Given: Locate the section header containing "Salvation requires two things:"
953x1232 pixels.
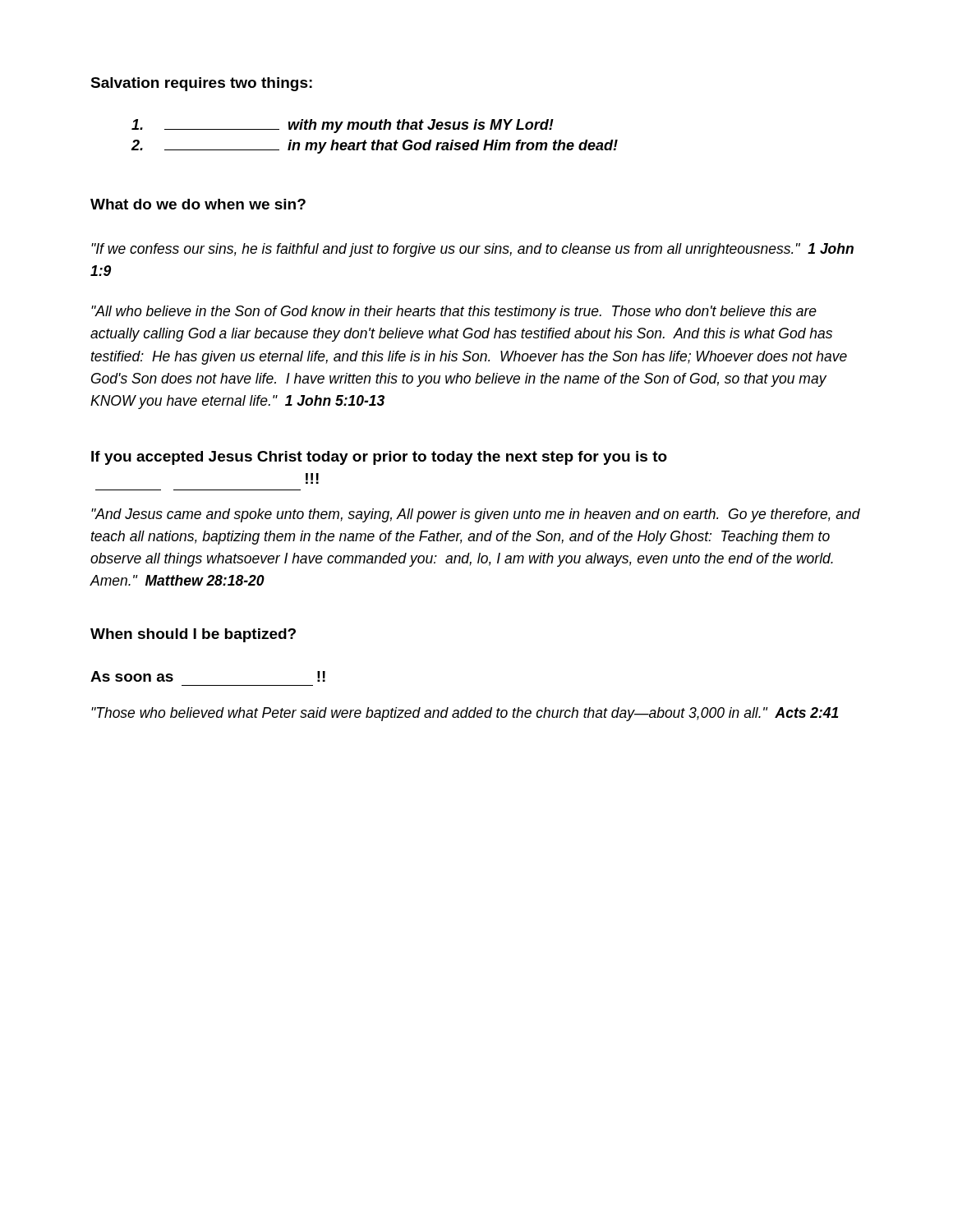Looking at the screenshot, I should point(202,83).
